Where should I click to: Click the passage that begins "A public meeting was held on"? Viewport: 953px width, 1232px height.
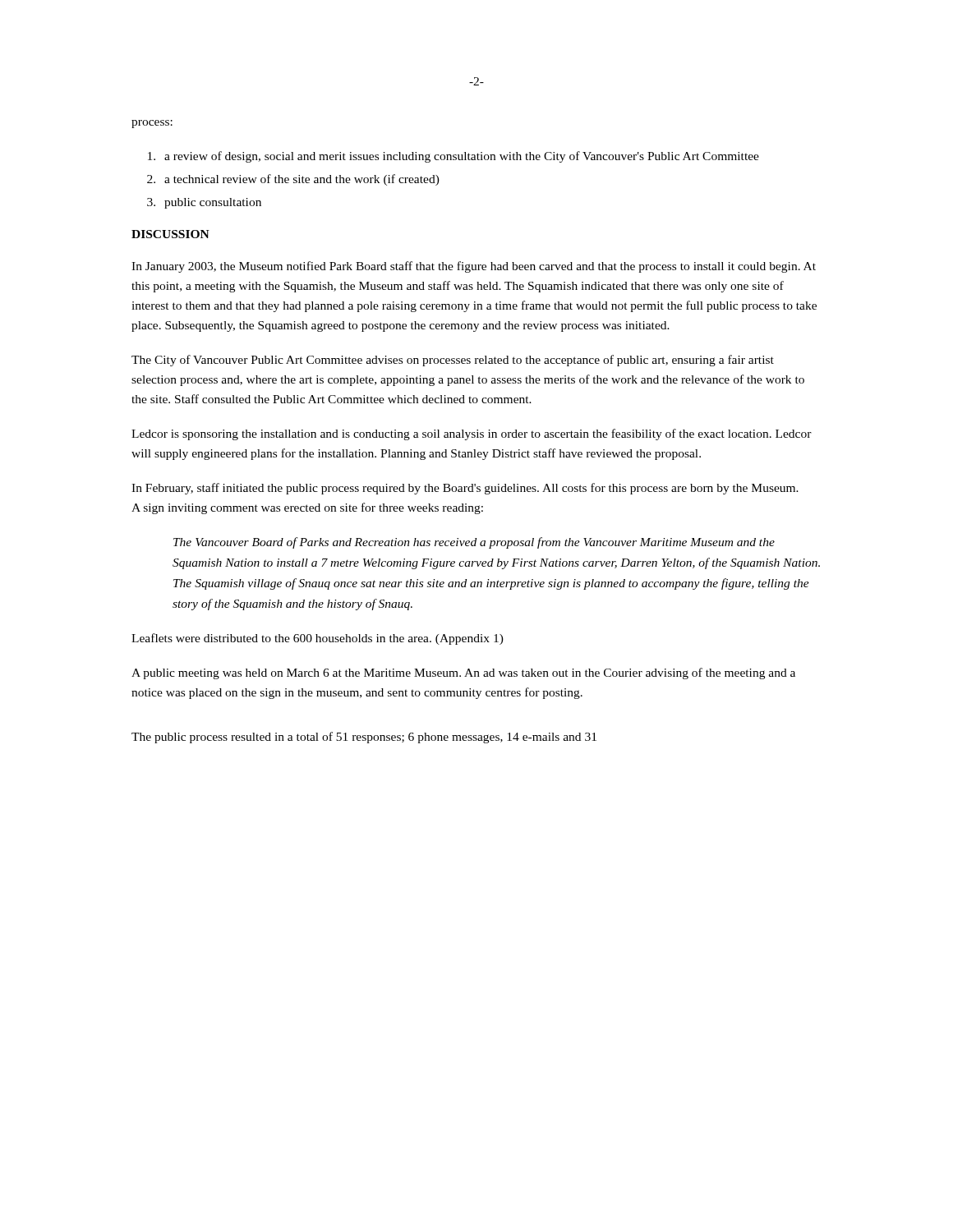pos(463,682)
